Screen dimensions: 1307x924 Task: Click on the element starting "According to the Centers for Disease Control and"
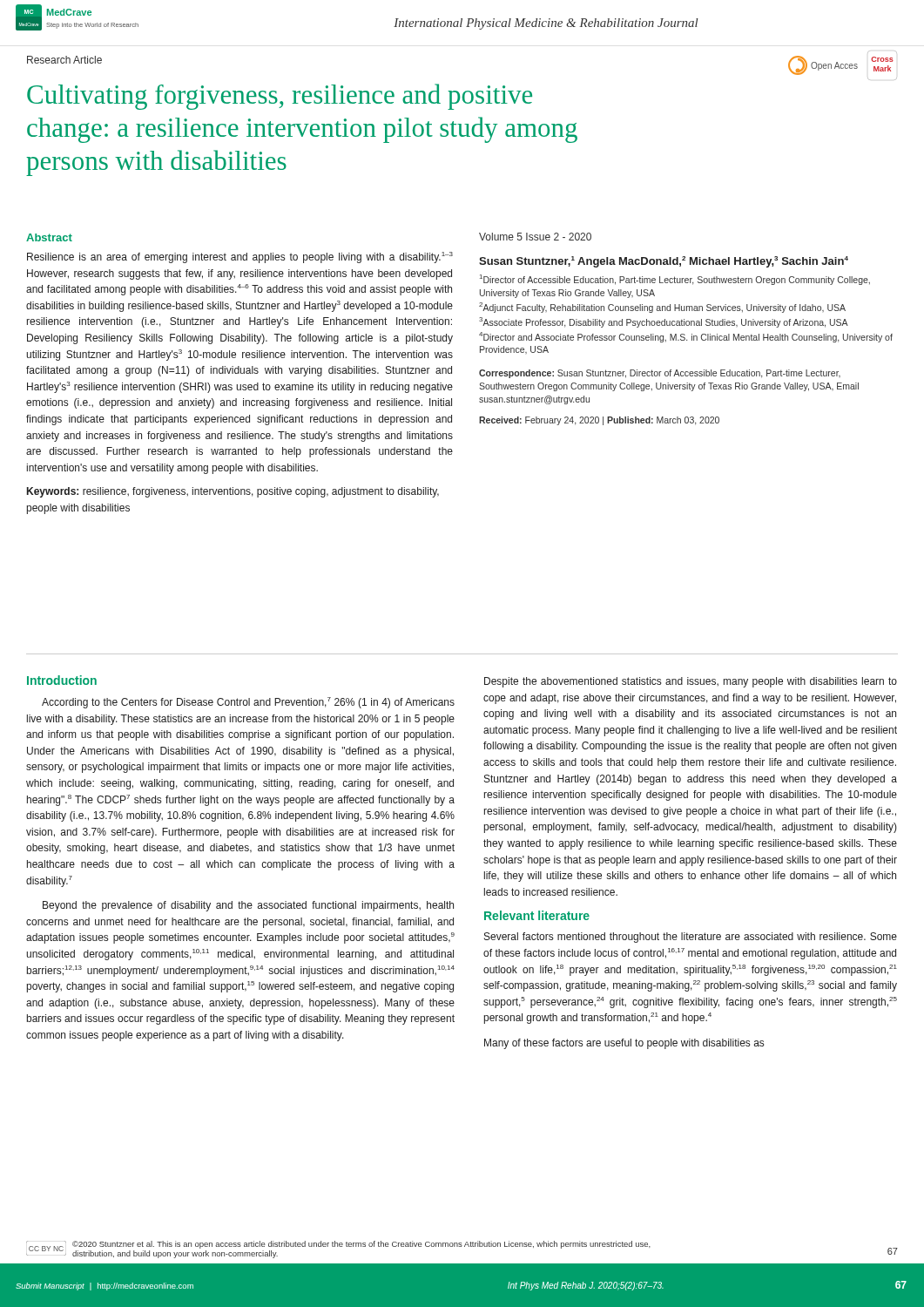pyautogui.click(x=240, y=869)
